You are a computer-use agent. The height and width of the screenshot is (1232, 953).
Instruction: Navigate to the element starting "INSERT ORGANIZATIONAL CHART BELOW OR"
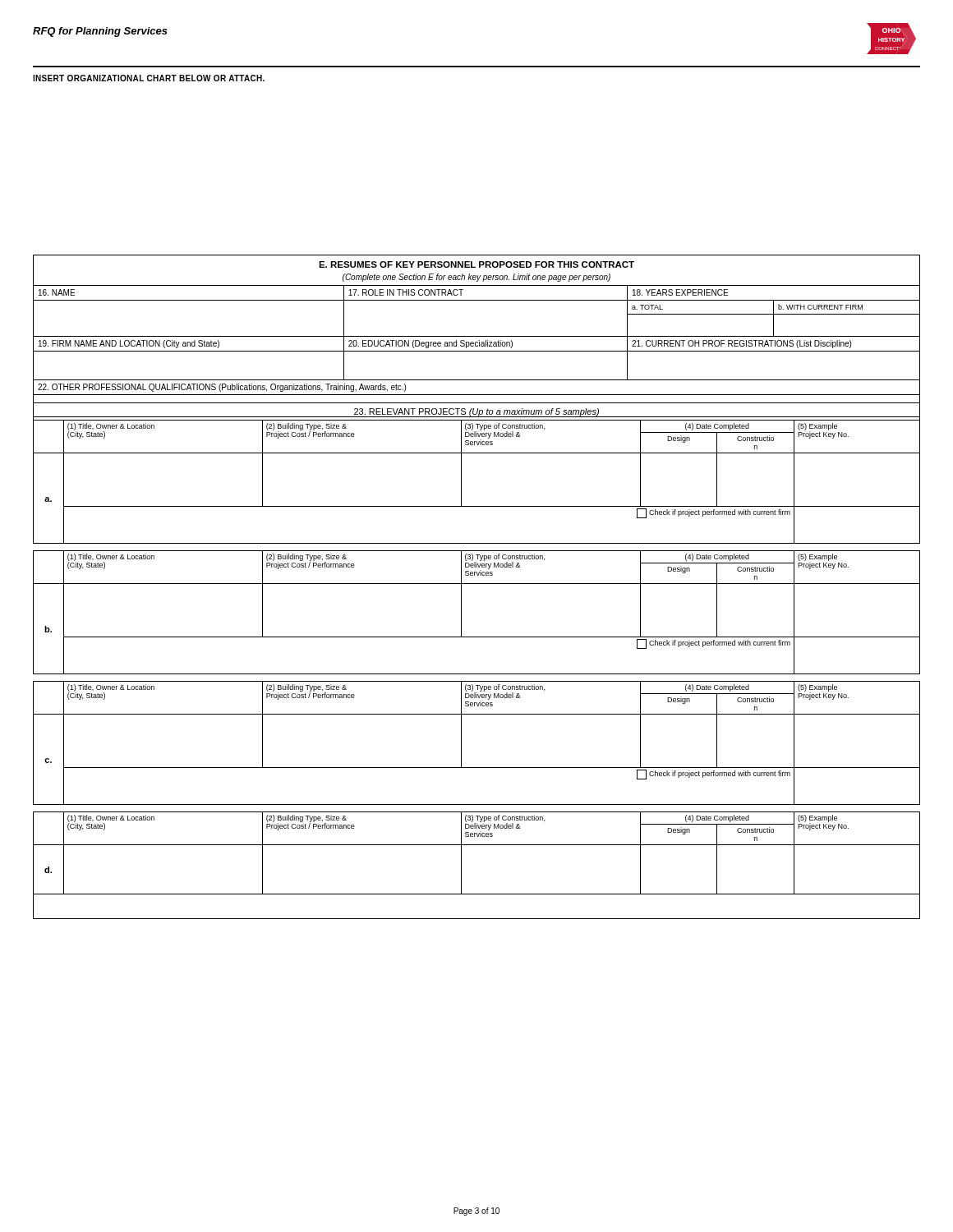coord(149,78)
